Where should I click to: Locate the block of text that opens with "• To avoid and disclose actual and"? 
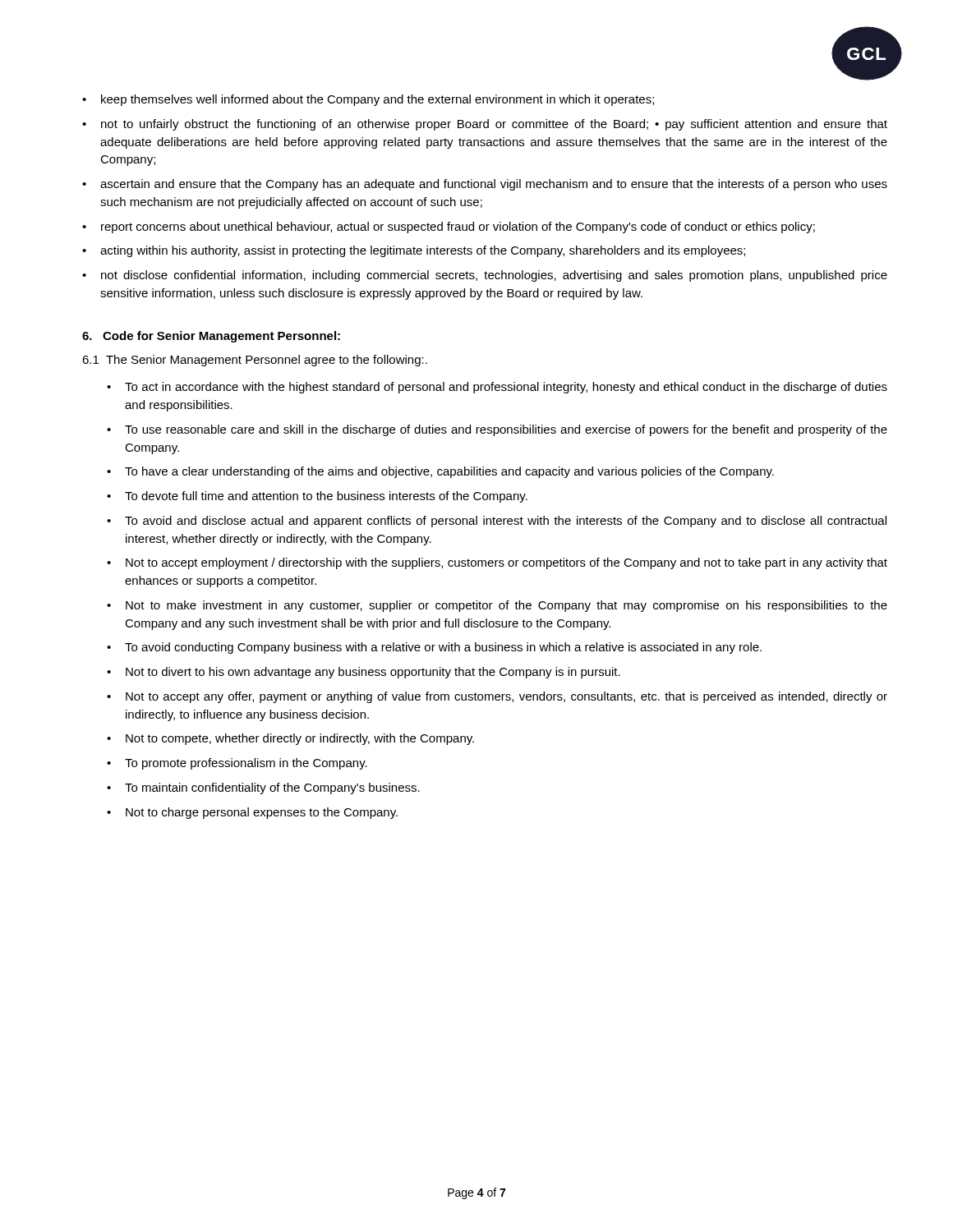pos(497,529)
